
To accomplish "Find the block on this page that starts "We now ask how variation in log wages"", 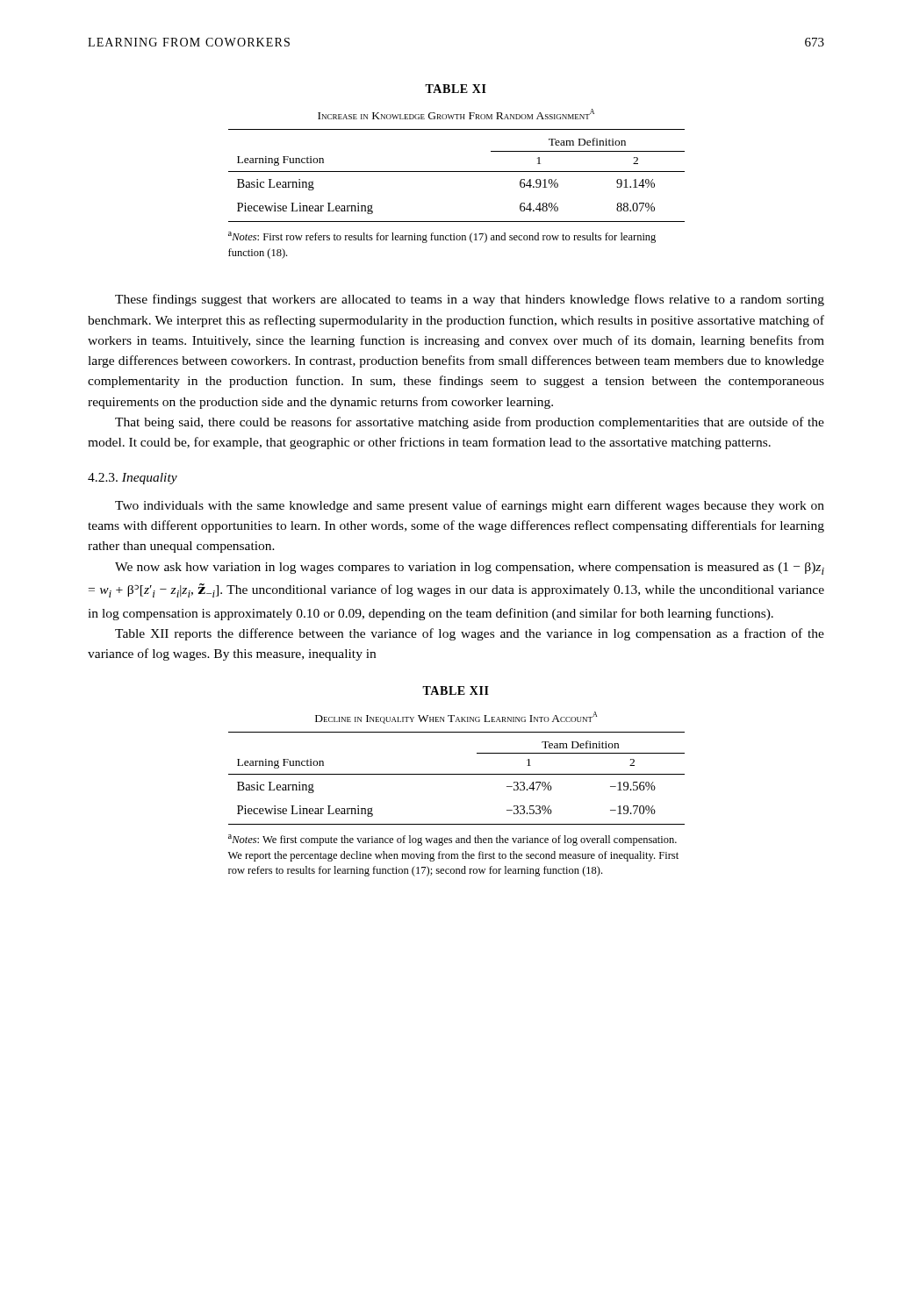I will (x=456, y=589).
